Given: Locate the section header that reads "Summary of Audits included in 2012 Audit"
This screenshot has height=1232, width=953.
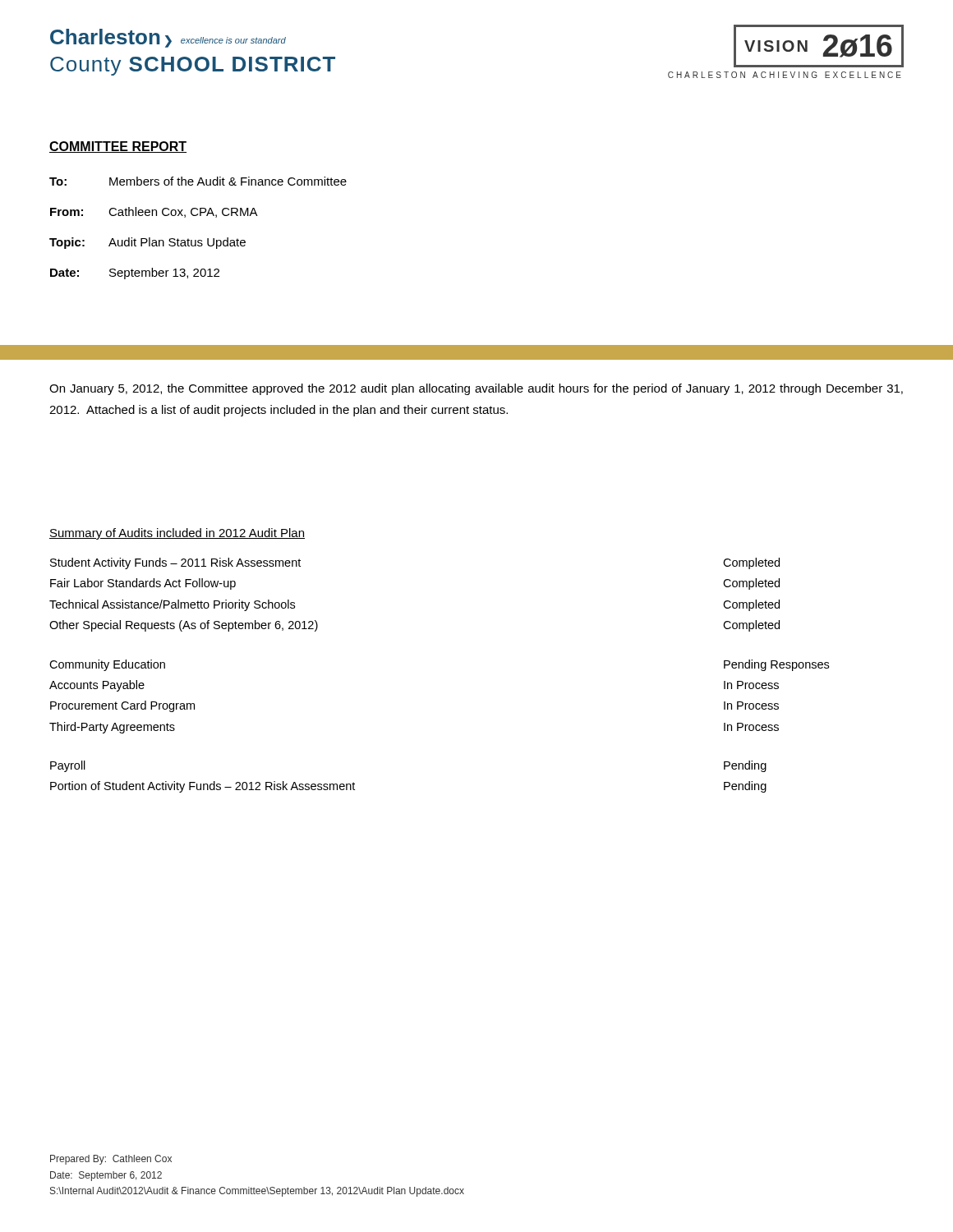Looking at the screenshot, I should [177, 533].
